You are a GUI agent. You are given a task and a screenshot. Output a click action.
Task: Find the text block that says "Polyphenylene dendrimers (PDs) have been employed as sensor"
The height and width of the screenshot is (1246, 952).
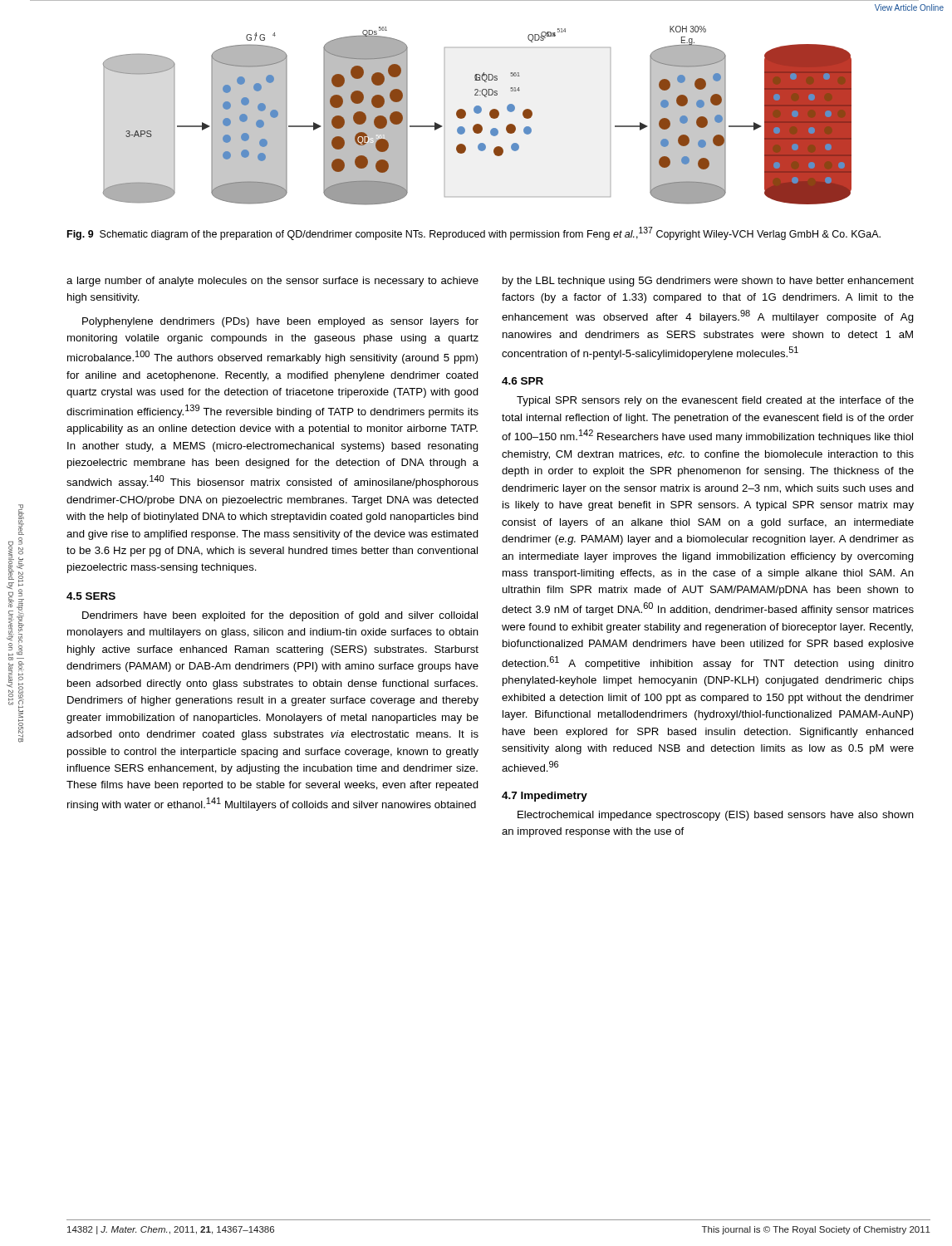(272, 444)
